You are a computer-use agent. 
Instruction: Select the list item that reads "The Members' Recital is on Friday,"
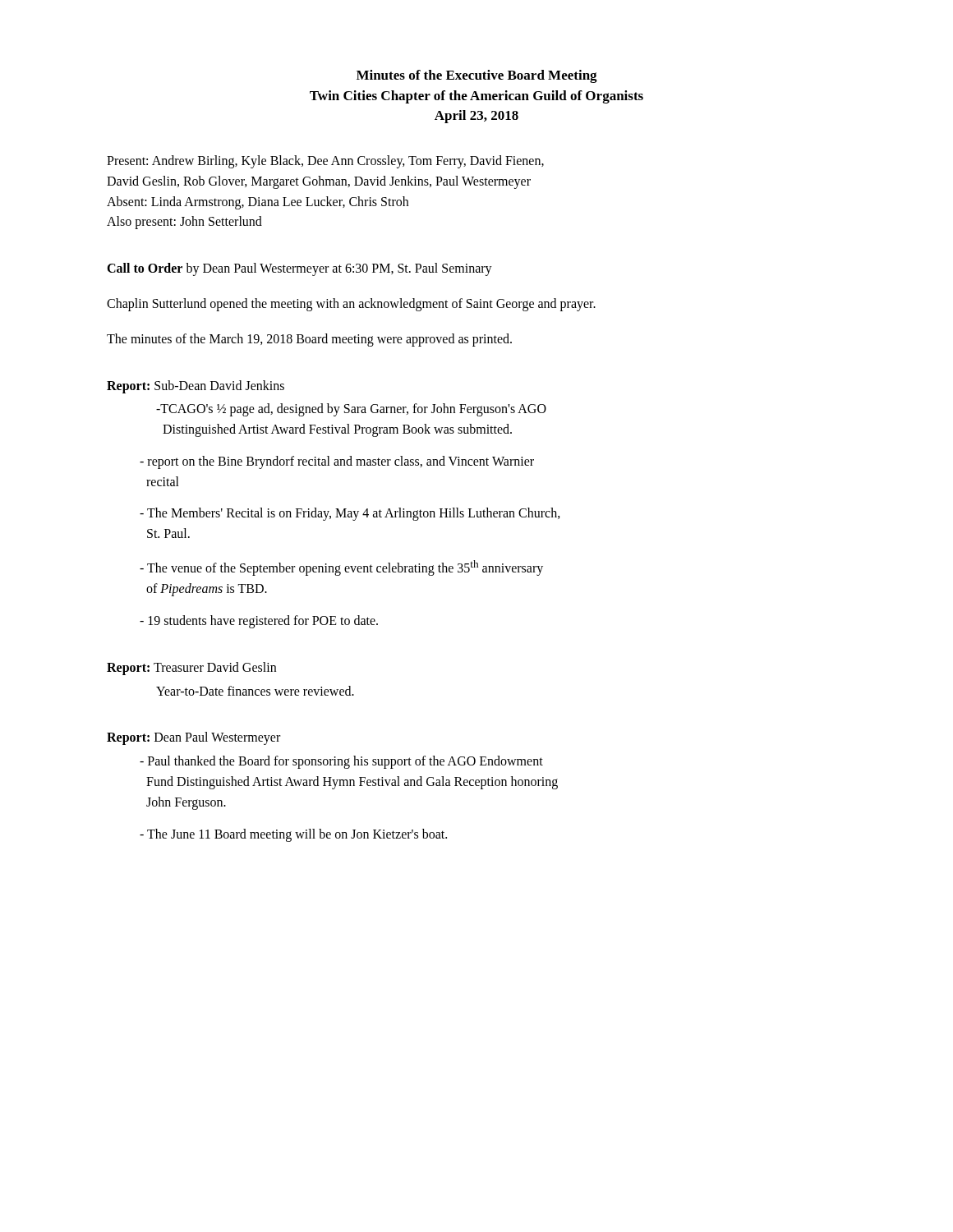pos(350,524)
